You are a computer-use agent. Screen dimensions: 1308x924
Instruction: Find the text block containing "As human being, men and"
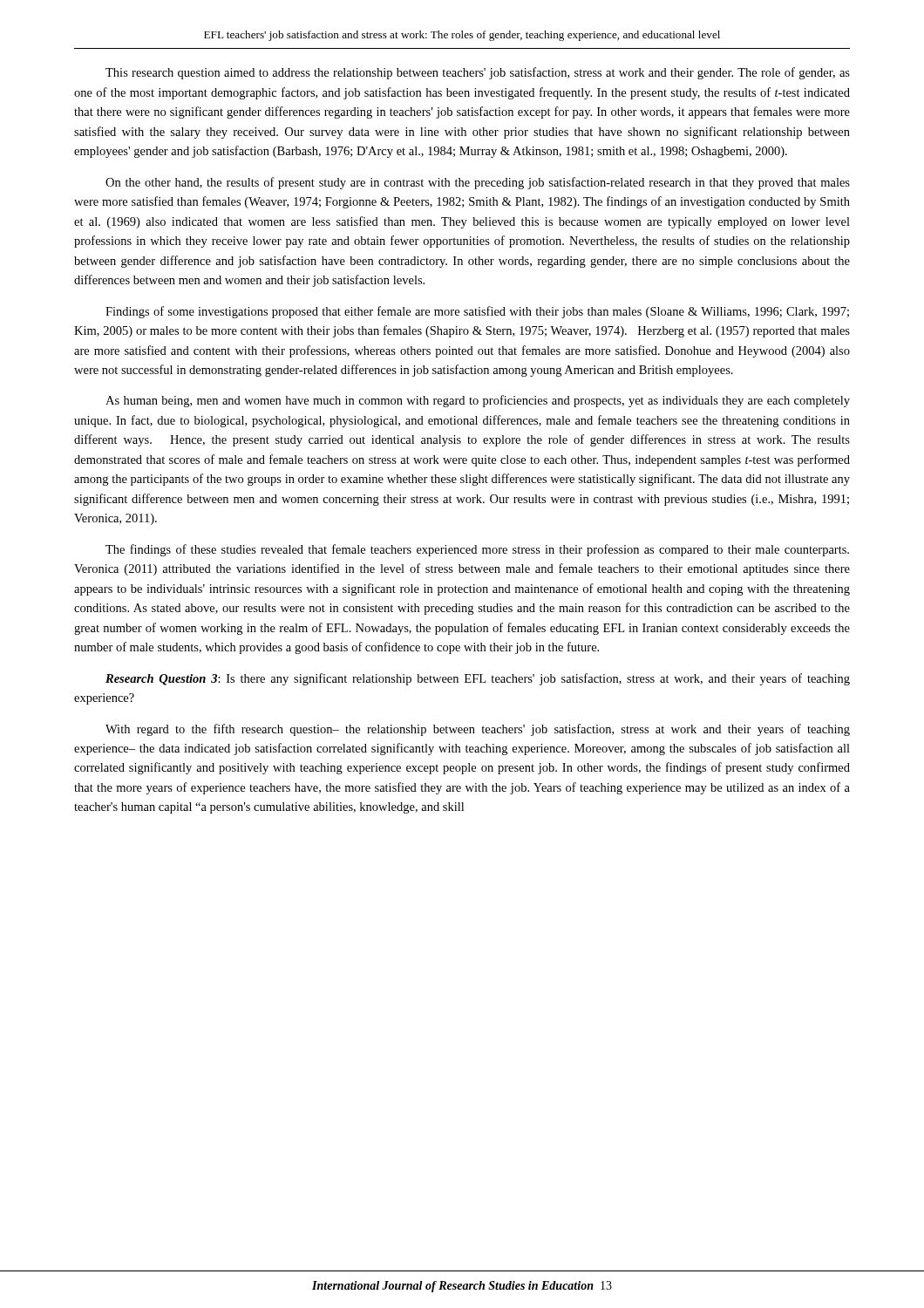(x=462, y=459)
